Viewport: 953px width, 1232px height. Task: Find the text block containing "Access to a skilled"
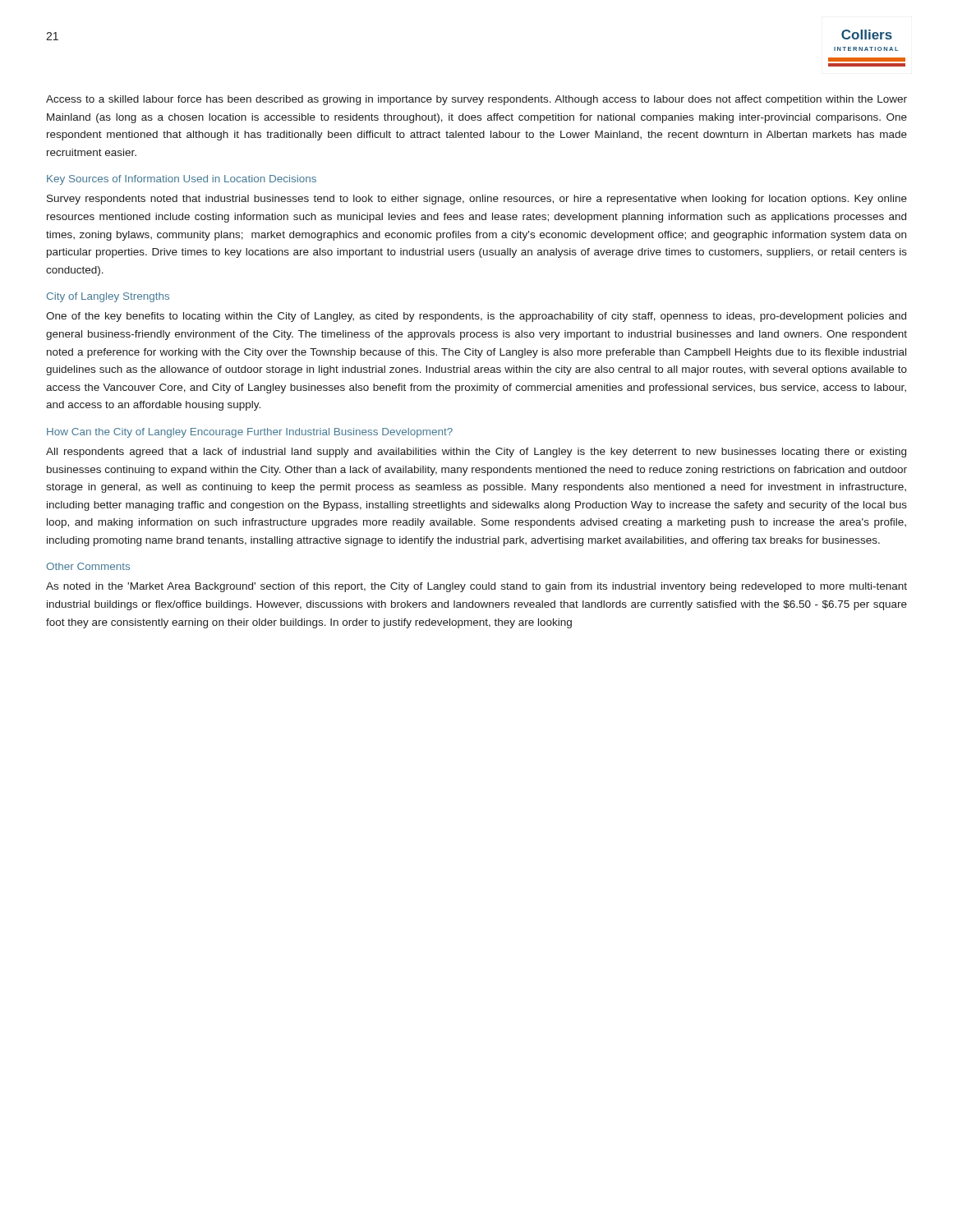(476, 126)
